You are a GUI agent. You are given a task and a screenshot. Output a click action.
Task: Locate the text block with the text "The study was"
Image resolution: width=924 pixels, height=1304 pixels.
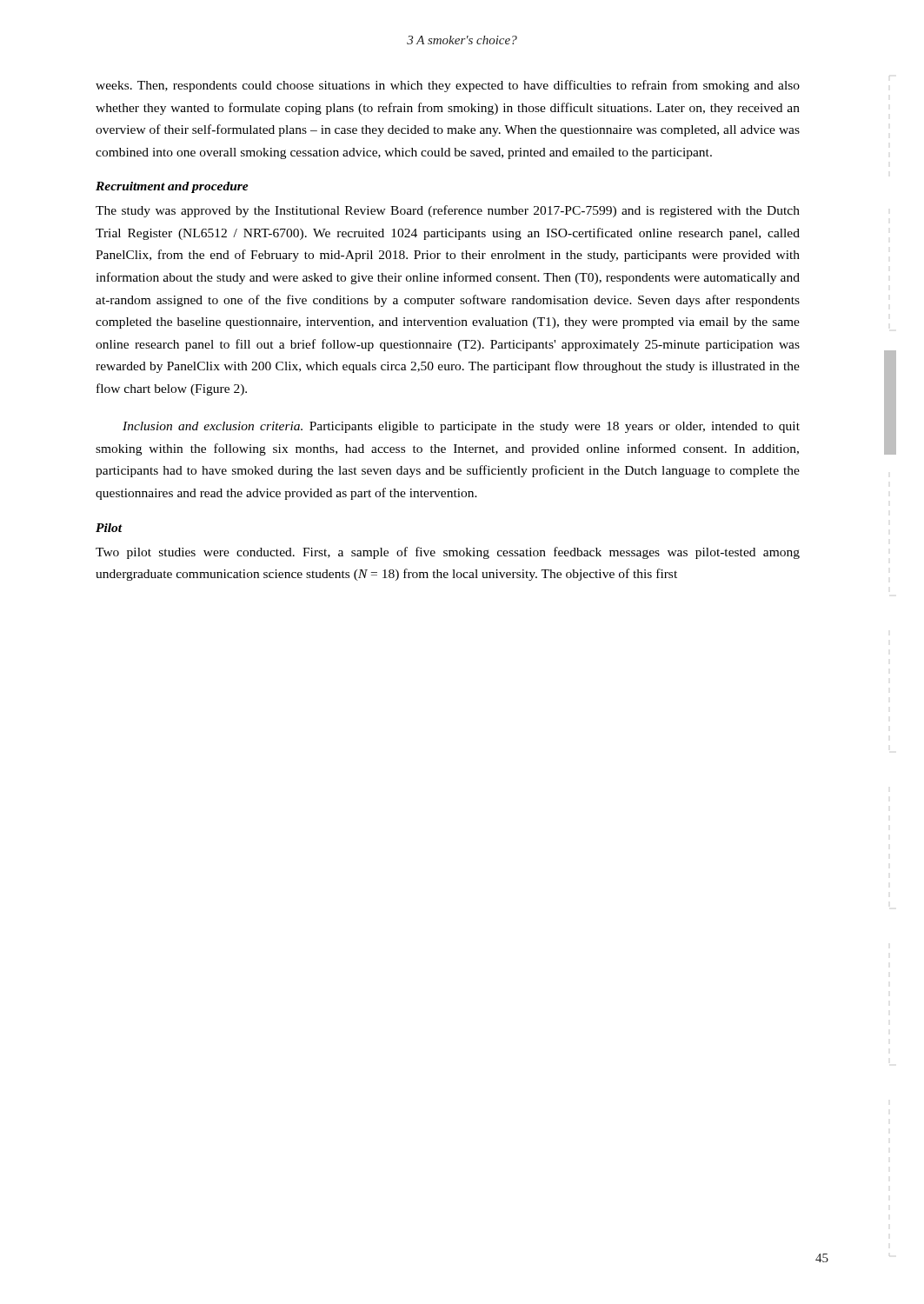click(x=448, y=299)
